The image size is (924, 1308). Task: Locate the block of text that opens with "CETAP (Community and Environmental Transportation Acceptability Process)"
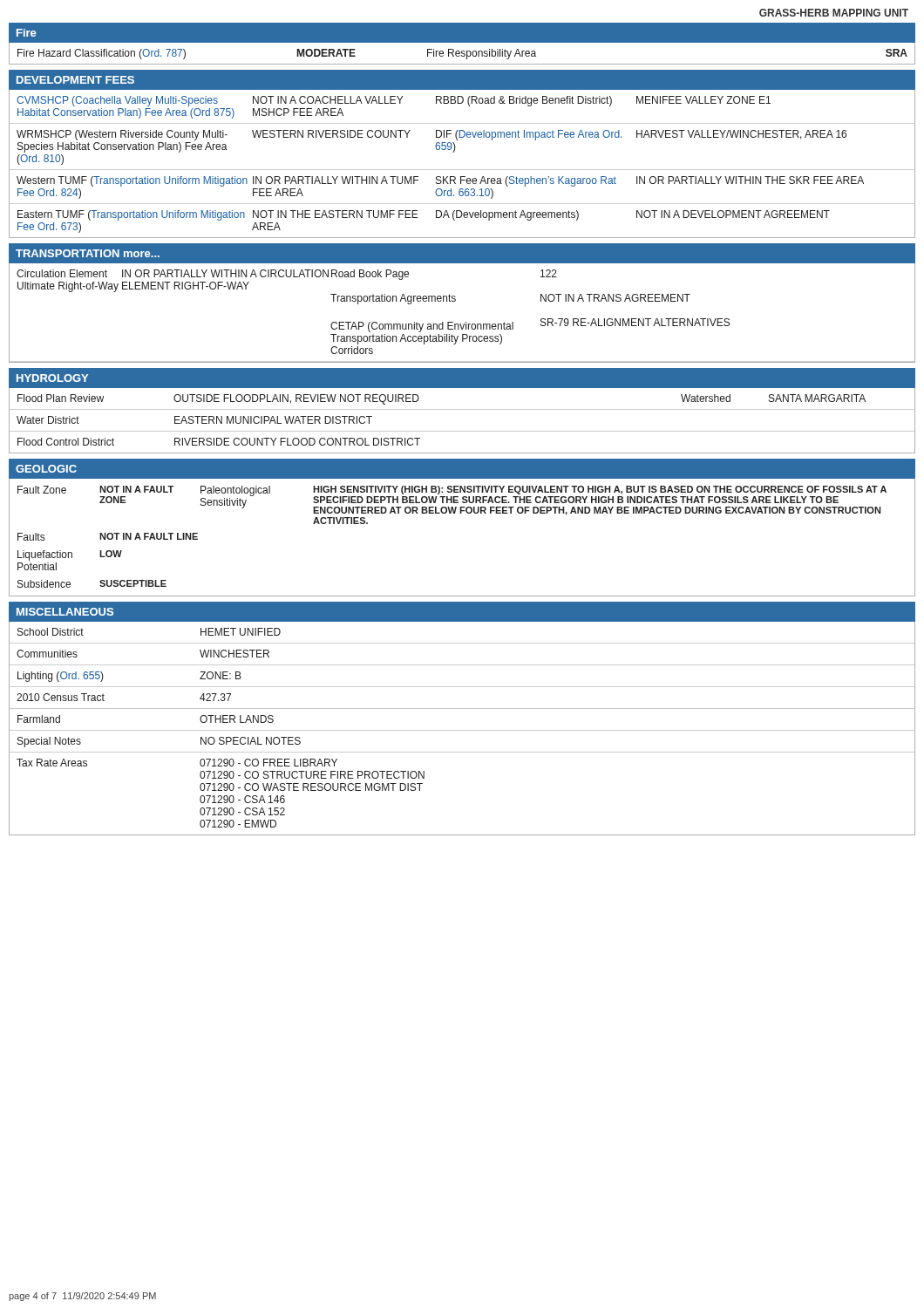pyautogui.click(x=422, y=338)
